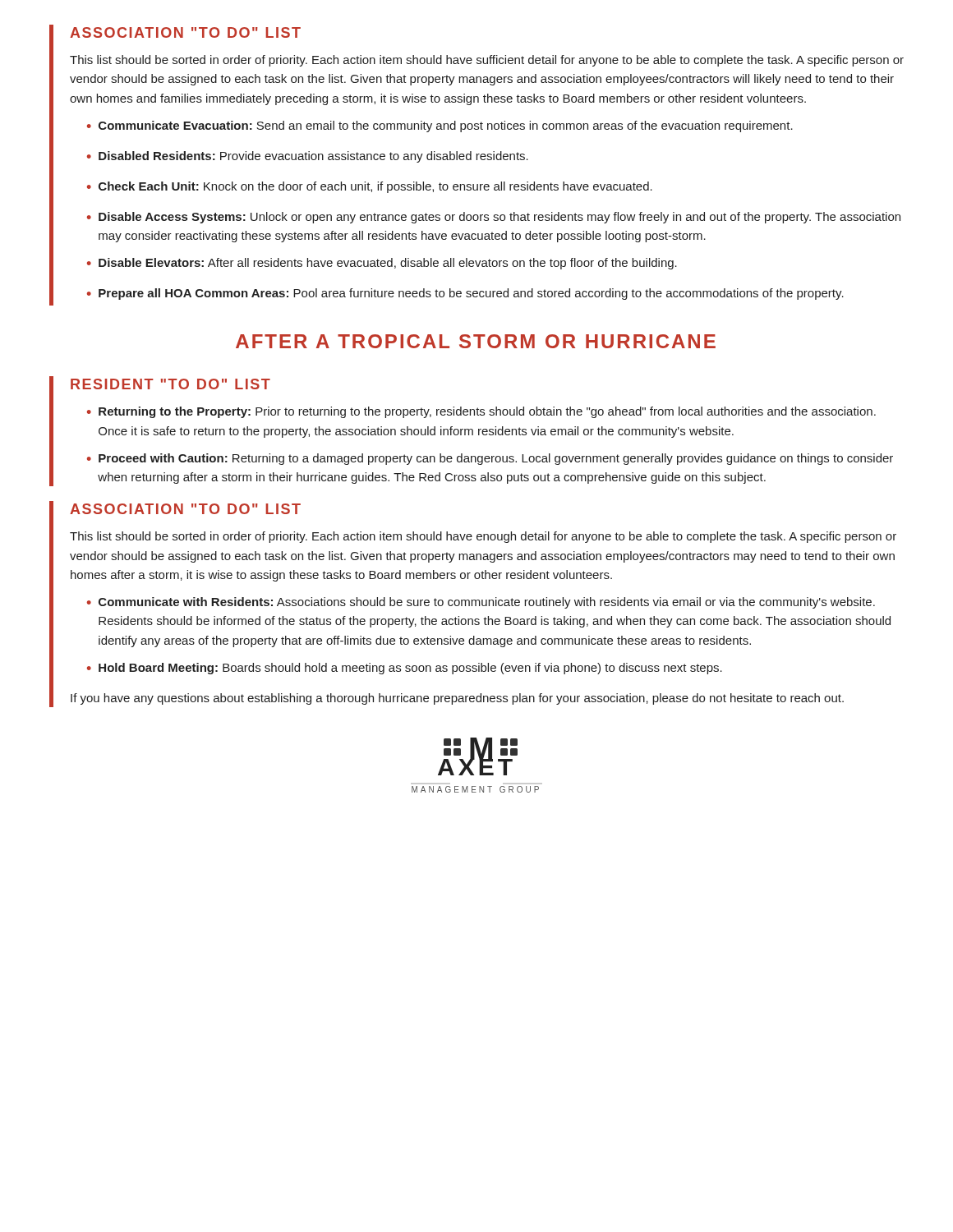Click the passage that begins "If you have"
This screenshot has width=953, height=1232.
457,697
